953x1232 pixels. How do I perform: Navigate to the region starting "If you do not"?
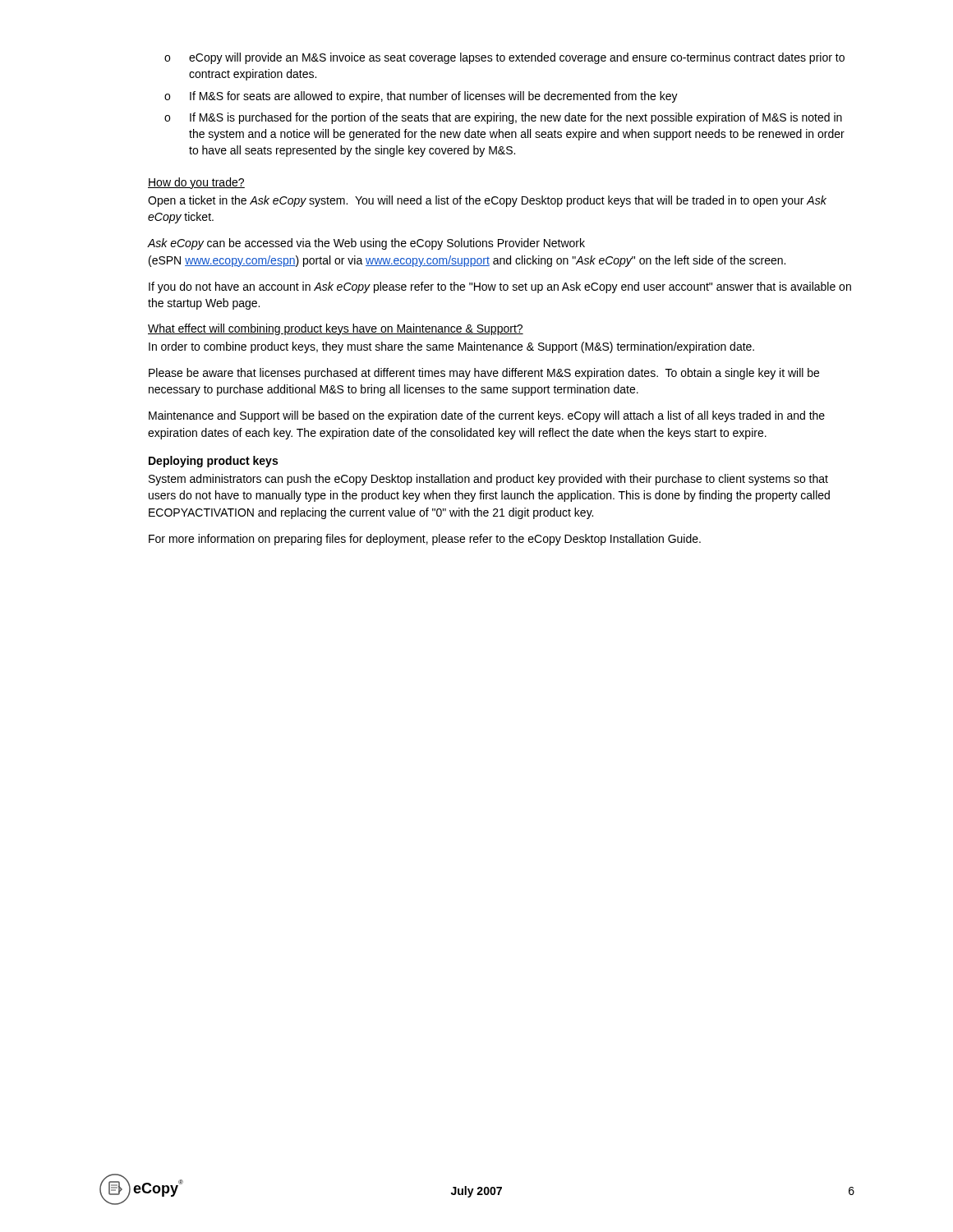click(500, 295)
